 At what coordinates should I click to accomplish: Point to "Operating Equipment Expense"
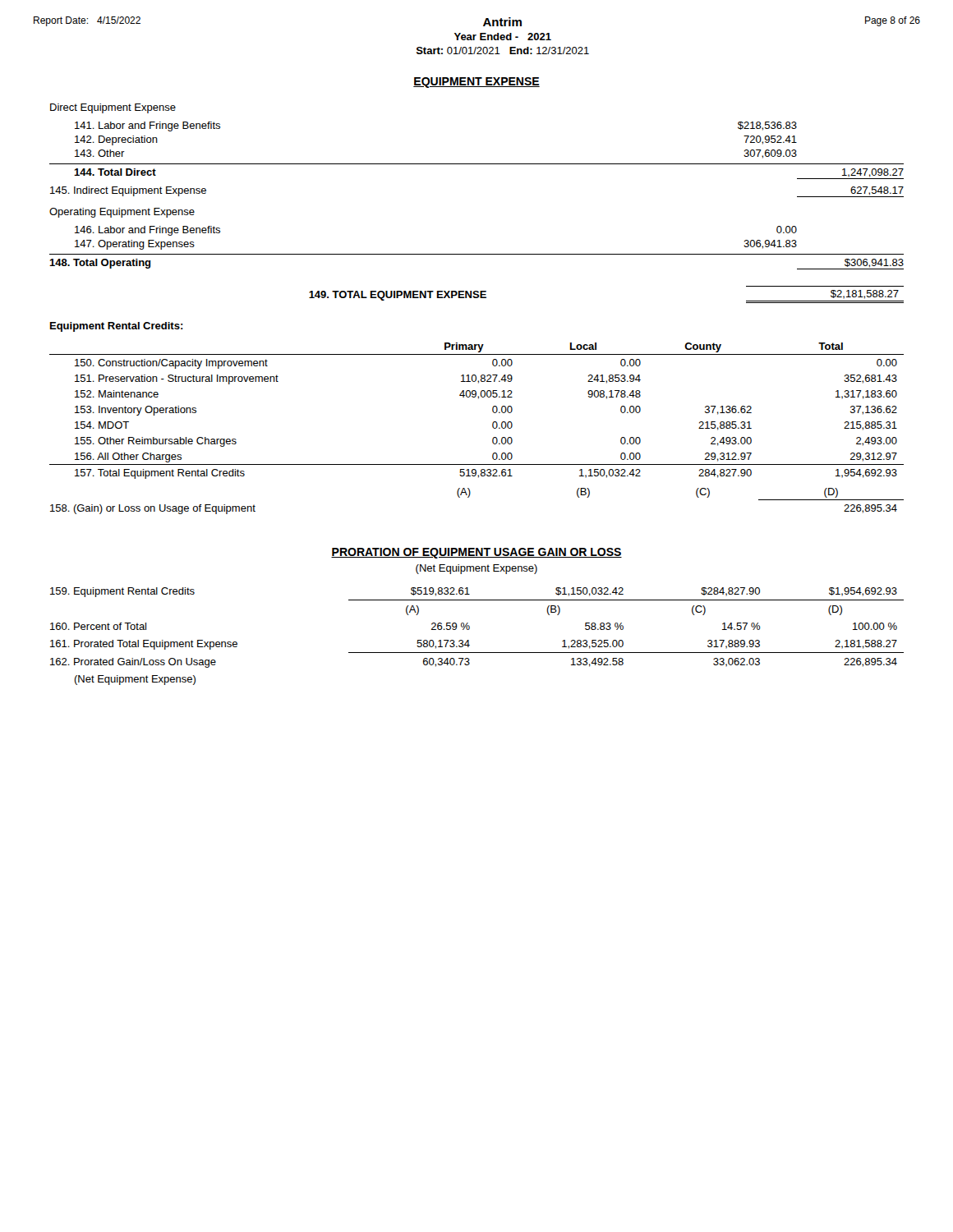coord(122,212)
